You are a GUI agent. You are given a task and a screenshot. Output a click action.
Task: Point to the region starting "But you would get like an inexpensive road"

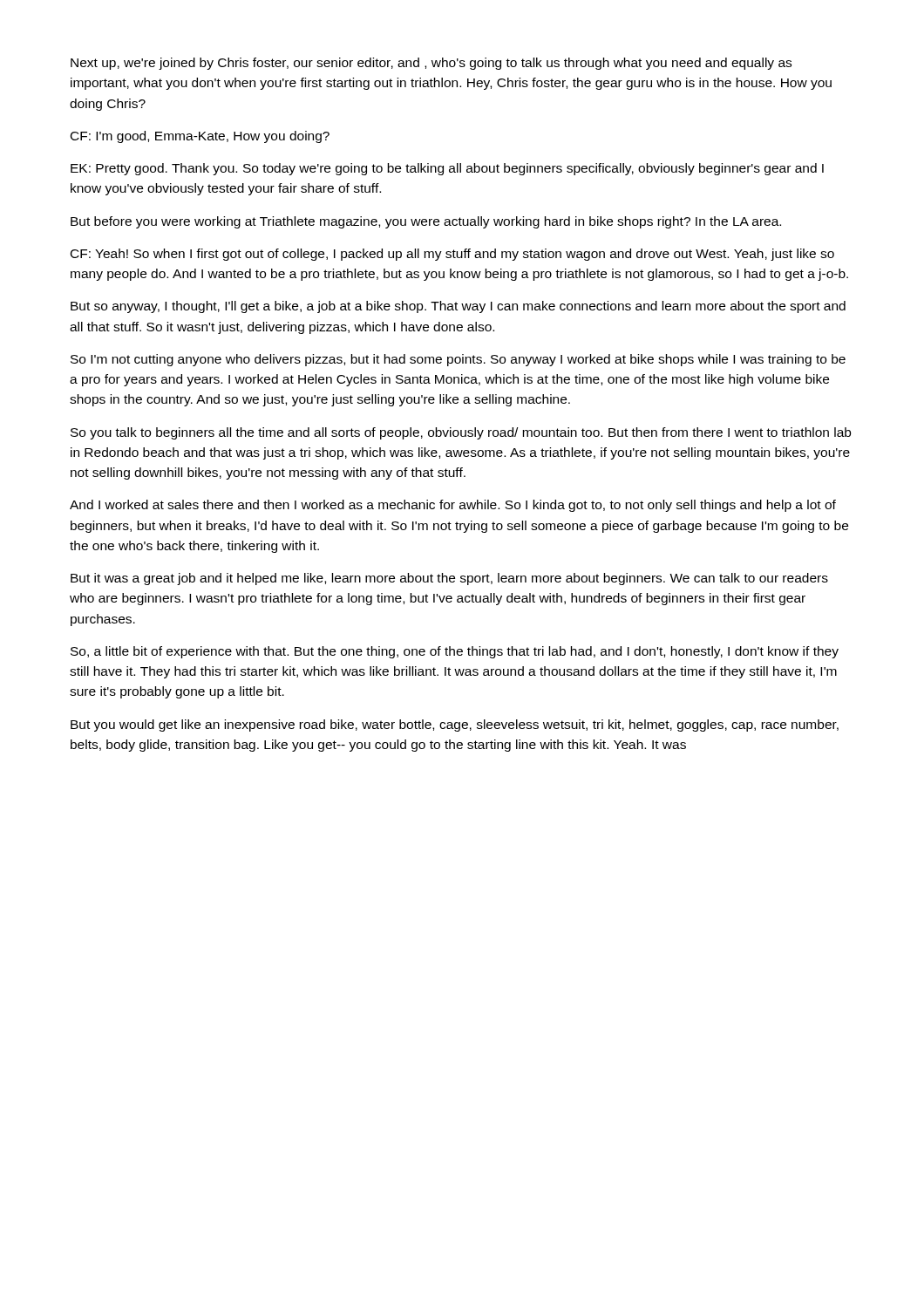coord(455,734)
